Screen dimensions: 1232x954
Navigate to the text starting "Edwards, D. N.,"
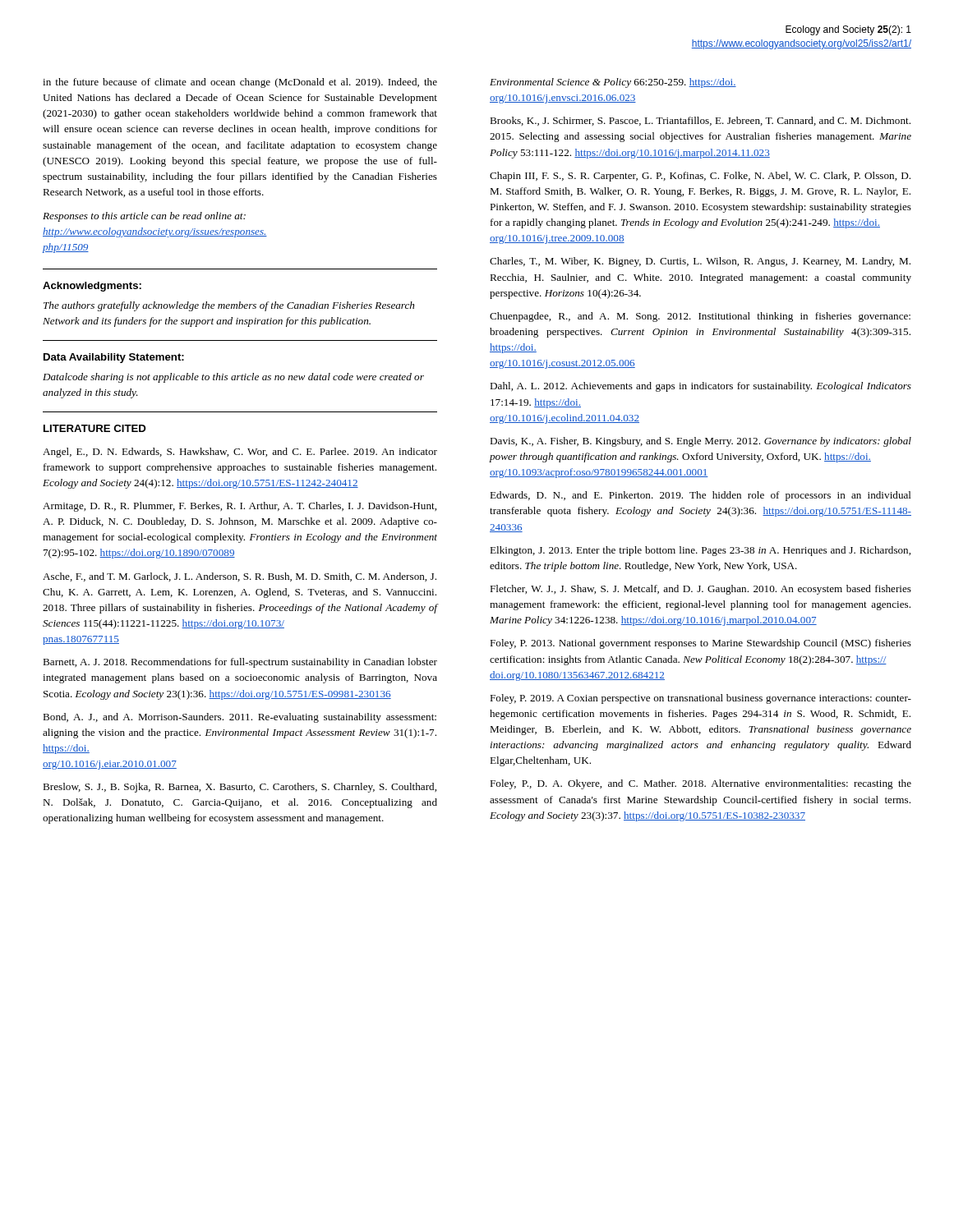pyautogui.click(x=701, y=511)
